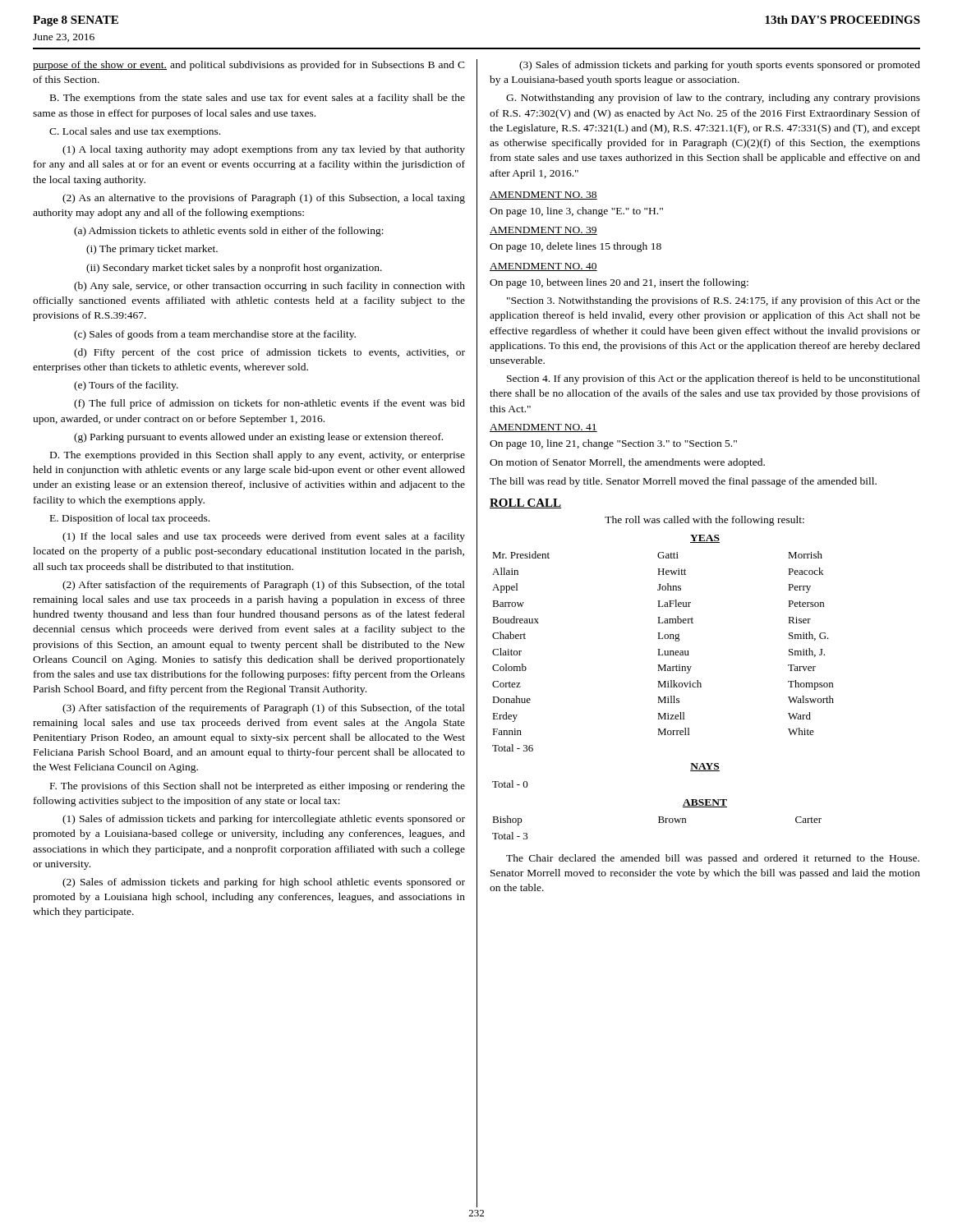
Task: Select the section header with the text "AMENDMENT NO. 38"
Action: [x=543, y=195]
